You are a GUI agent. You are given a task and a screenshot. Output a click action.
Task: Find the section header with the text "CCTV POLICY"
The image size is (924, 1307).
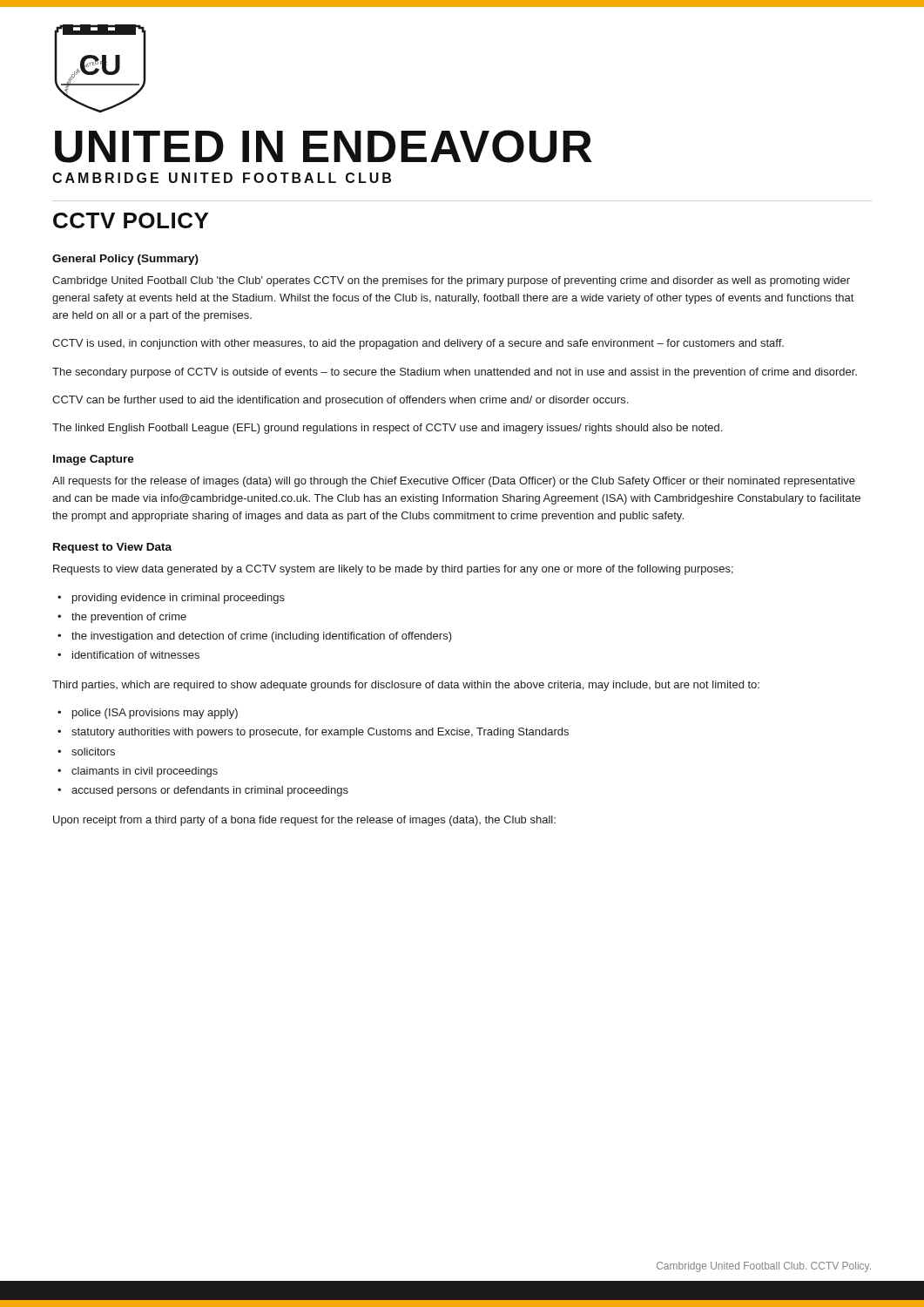(x=131, y=220)
